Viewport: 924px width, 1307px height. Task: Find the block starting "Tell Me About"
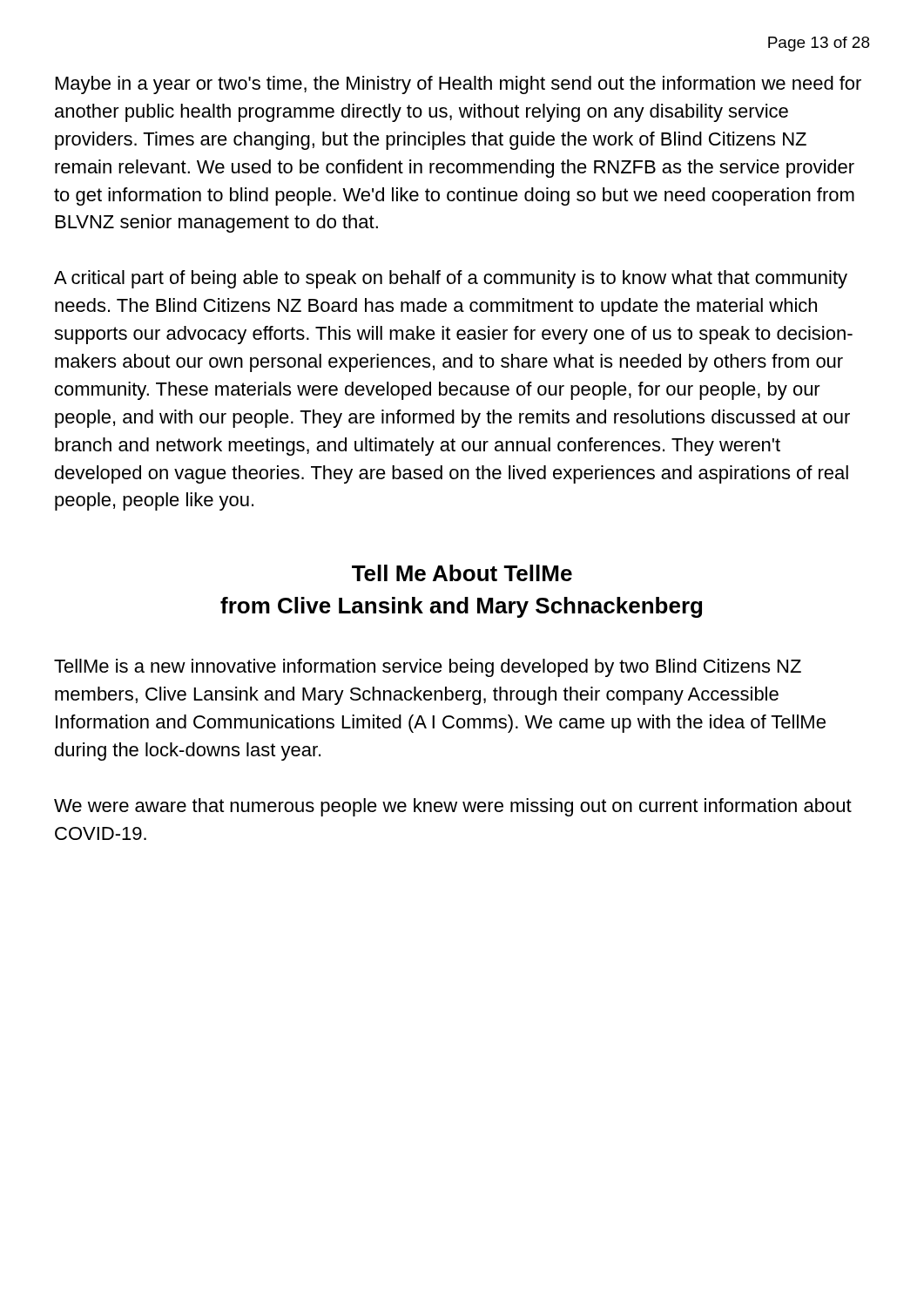[x=462, y=590]
